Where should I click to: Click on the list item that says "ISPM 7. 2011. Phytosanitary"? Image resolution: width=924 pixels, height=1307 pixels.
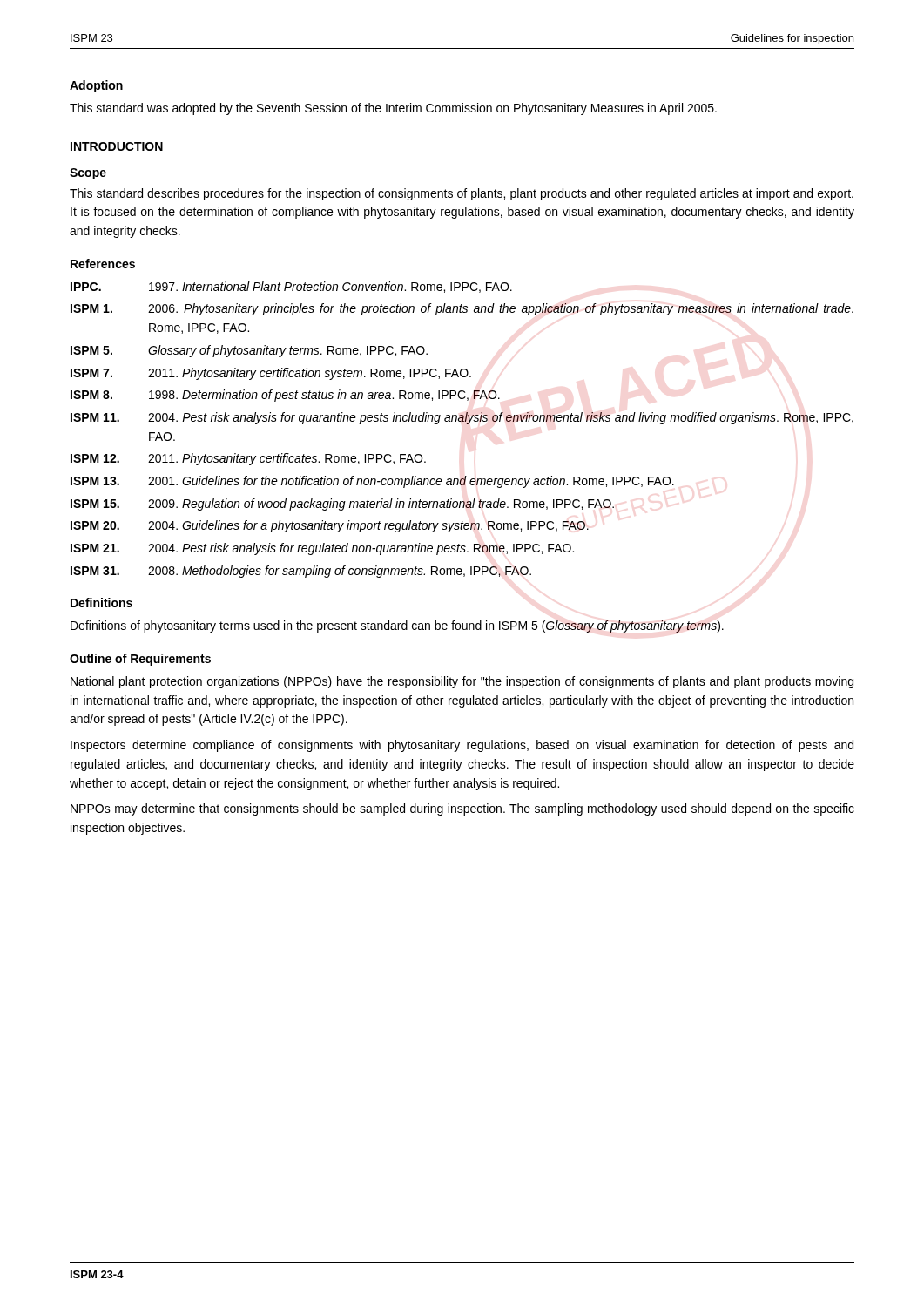462,373
